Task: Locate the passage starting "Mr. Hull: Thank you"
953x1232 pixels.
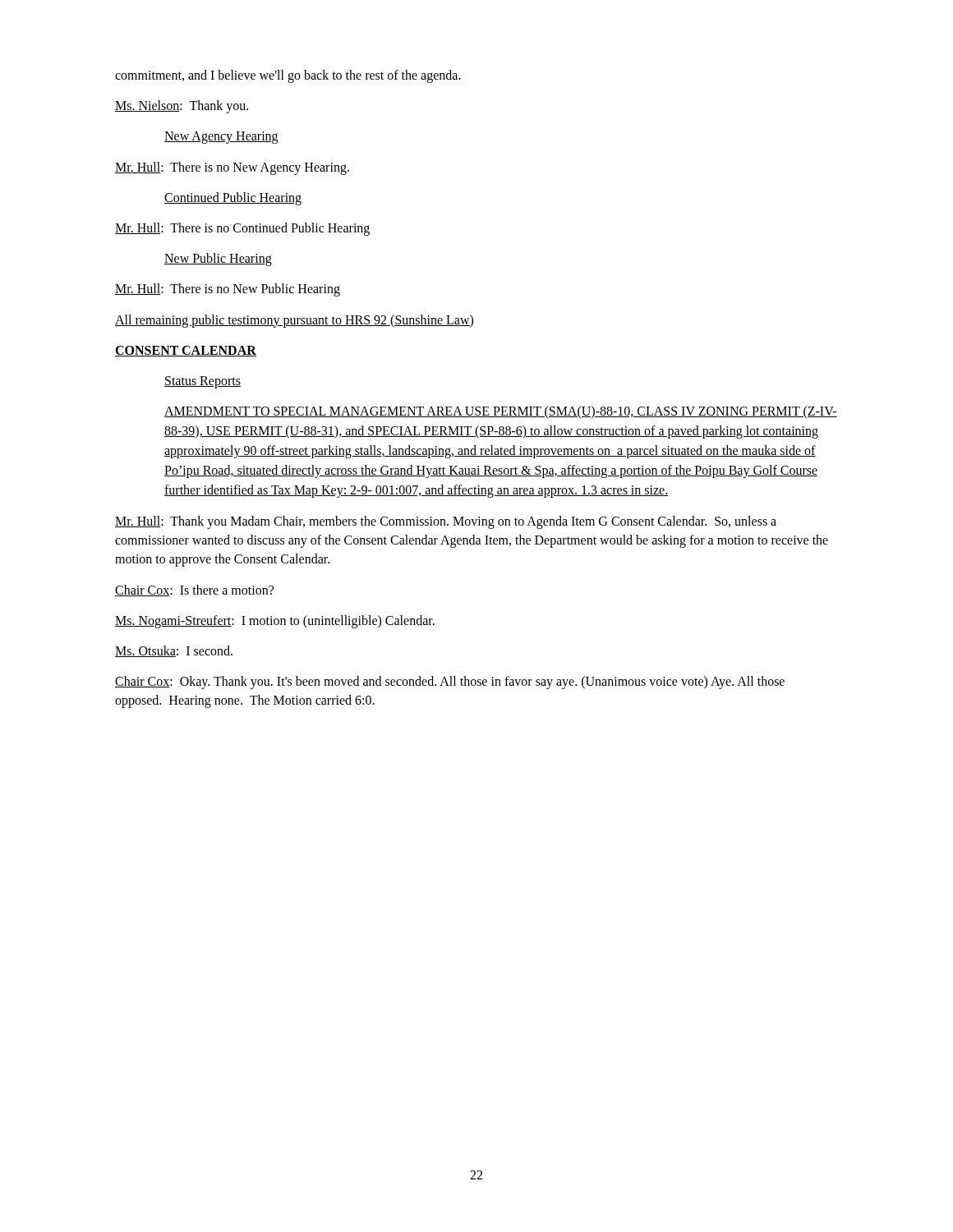Action: pyautogui.click(x=476, y=540)
